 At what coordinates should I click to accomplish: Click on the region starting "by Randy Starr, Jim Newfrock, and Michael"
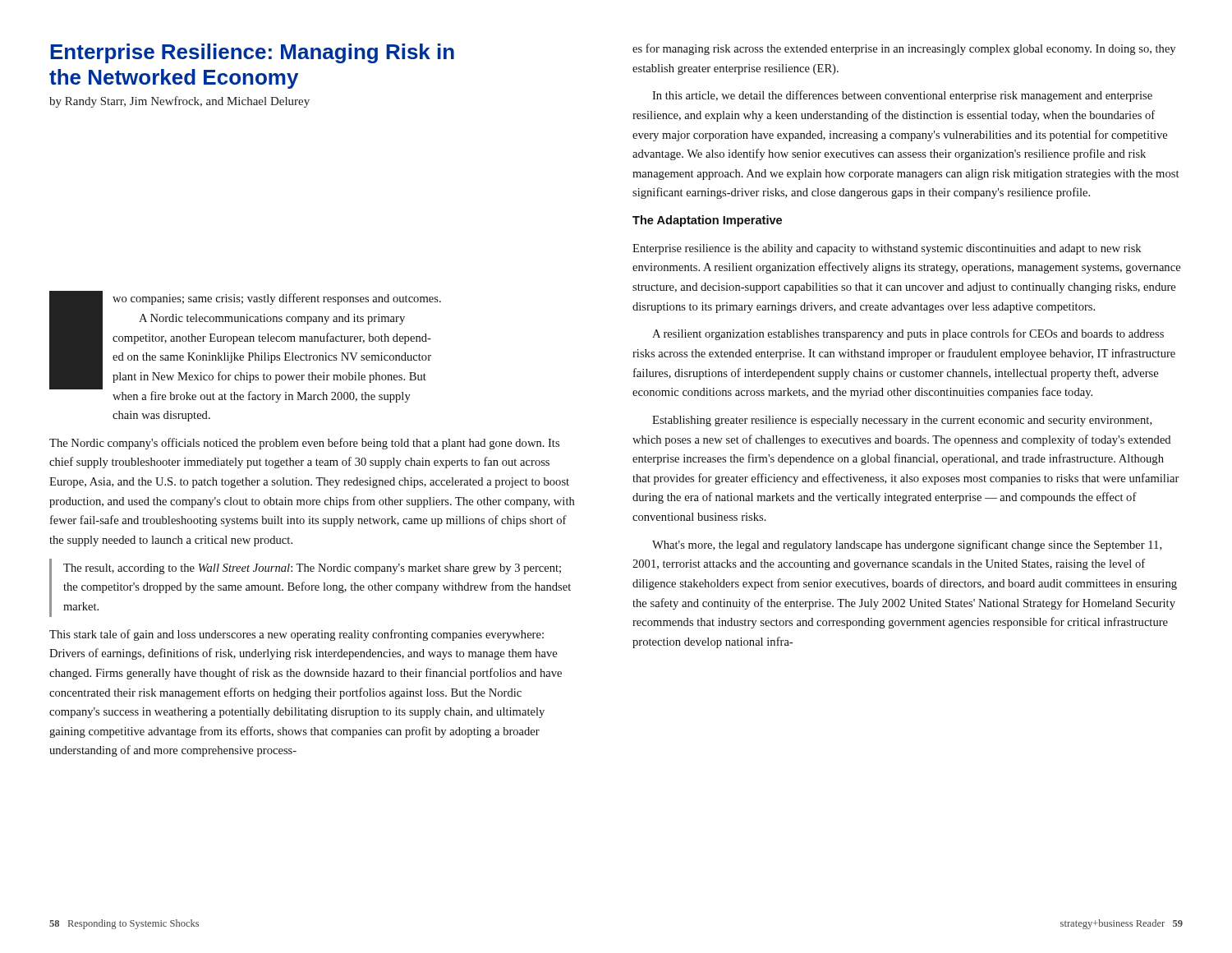tap(312, 102)
